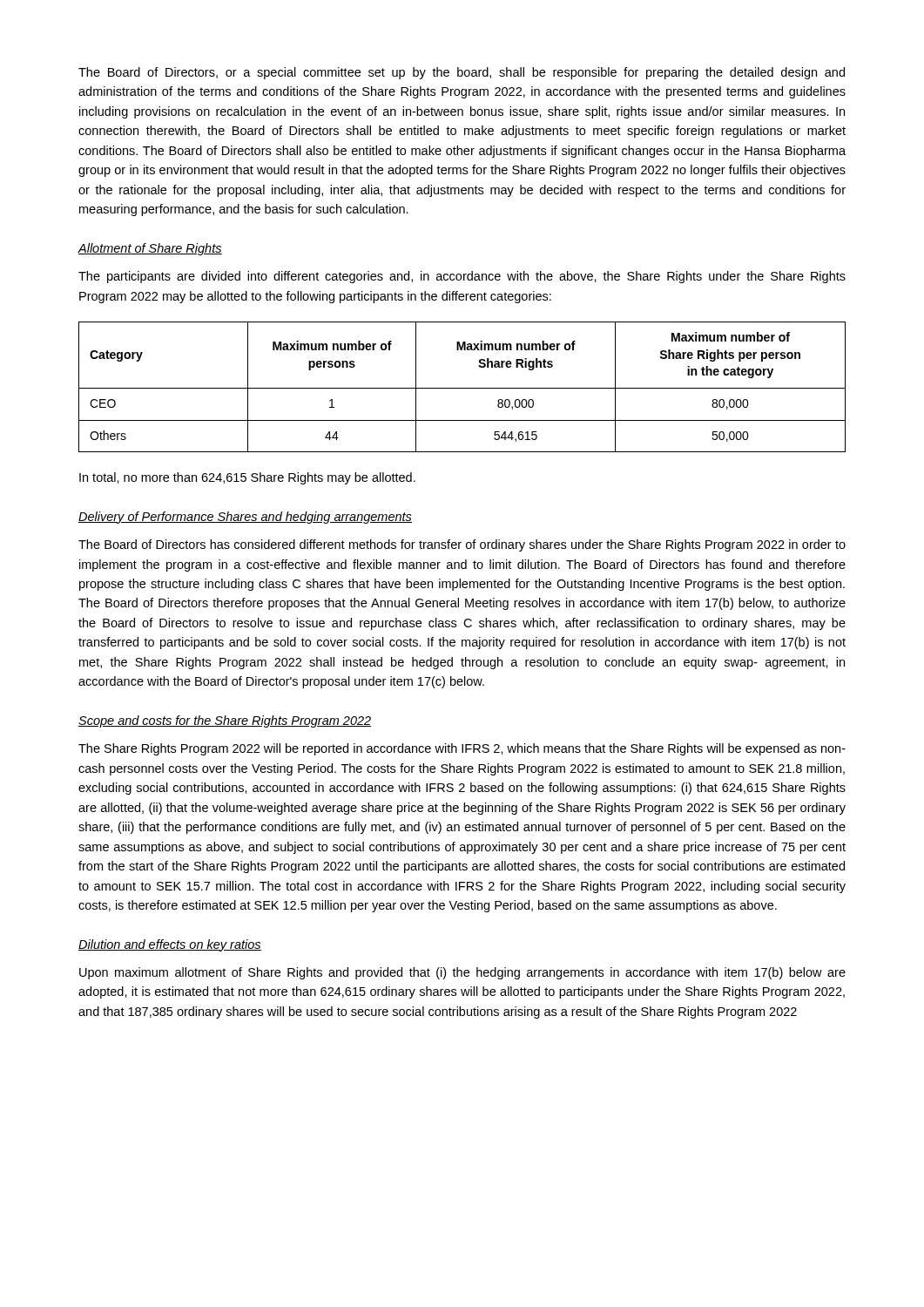Screen dimensions: 1307x924
Task: Locate the table with the text "Maximum number of Share Rights"
Action: pos(462,387)
